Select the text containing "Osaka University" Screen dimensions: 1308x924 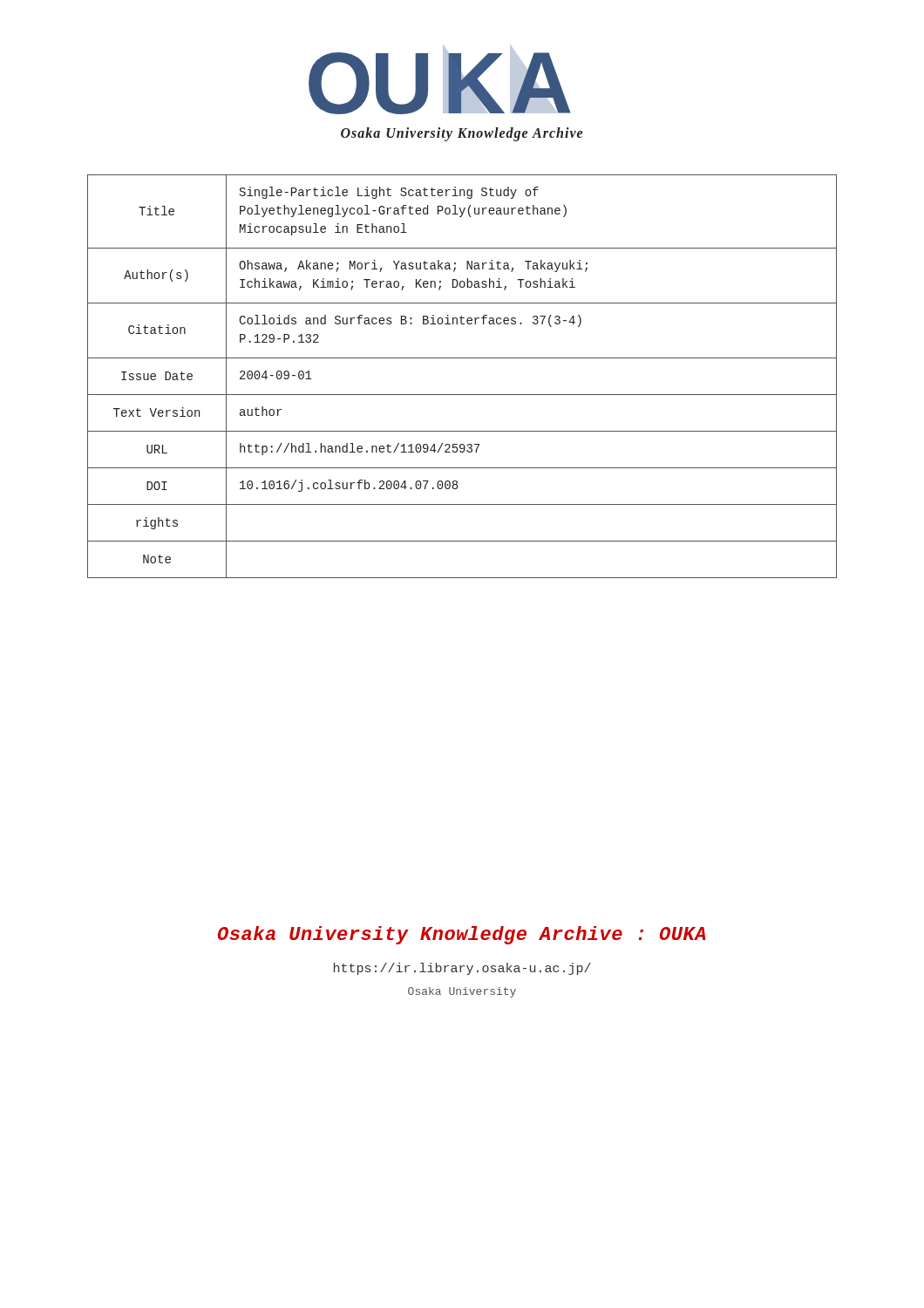(462, 992)
